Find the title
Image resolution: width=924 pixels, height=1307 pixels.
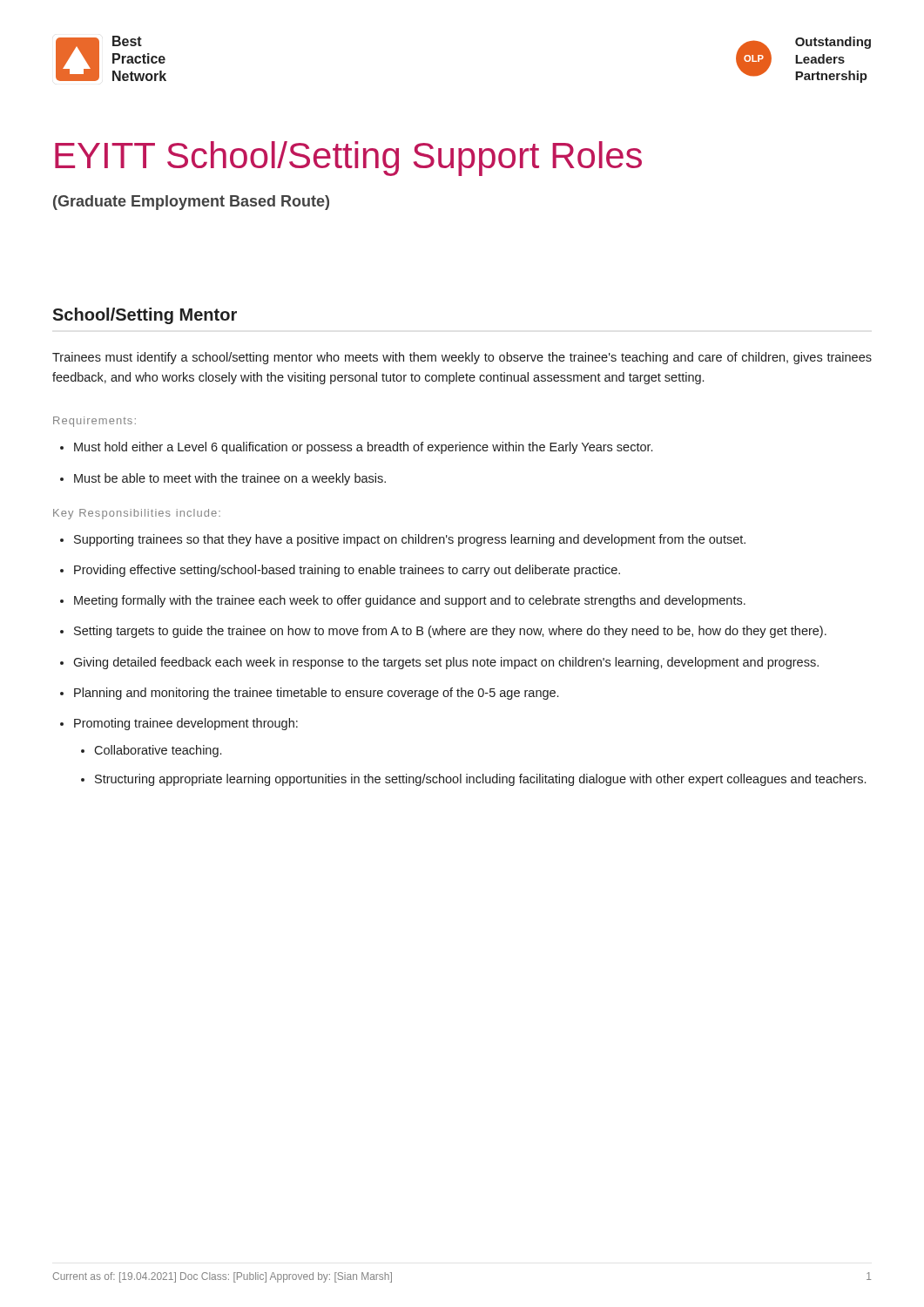point(348,156)
